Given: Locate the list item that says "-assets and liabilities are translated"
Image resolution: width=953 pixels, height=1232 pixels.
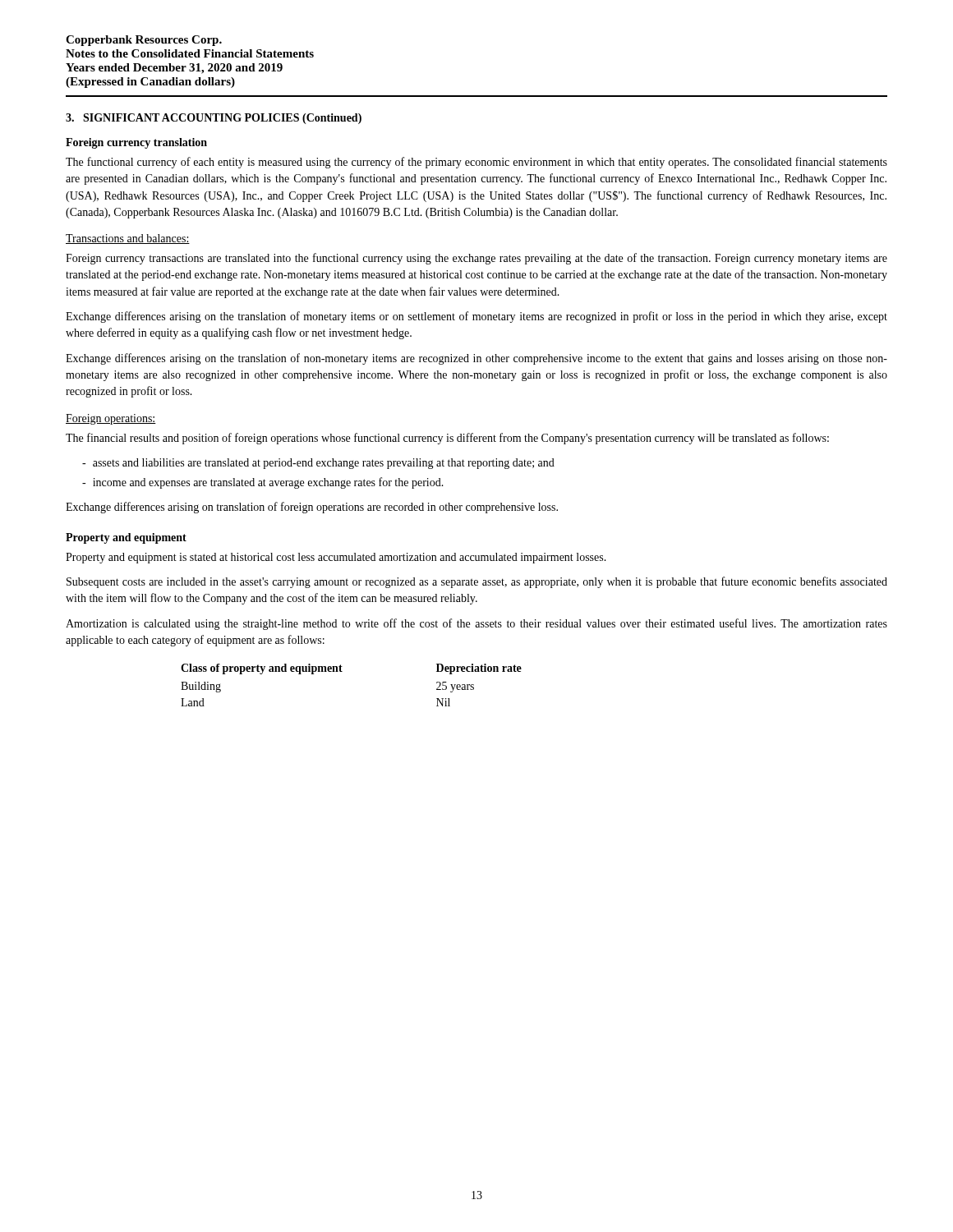Looking at the screenshot, I should pos(318,463).
